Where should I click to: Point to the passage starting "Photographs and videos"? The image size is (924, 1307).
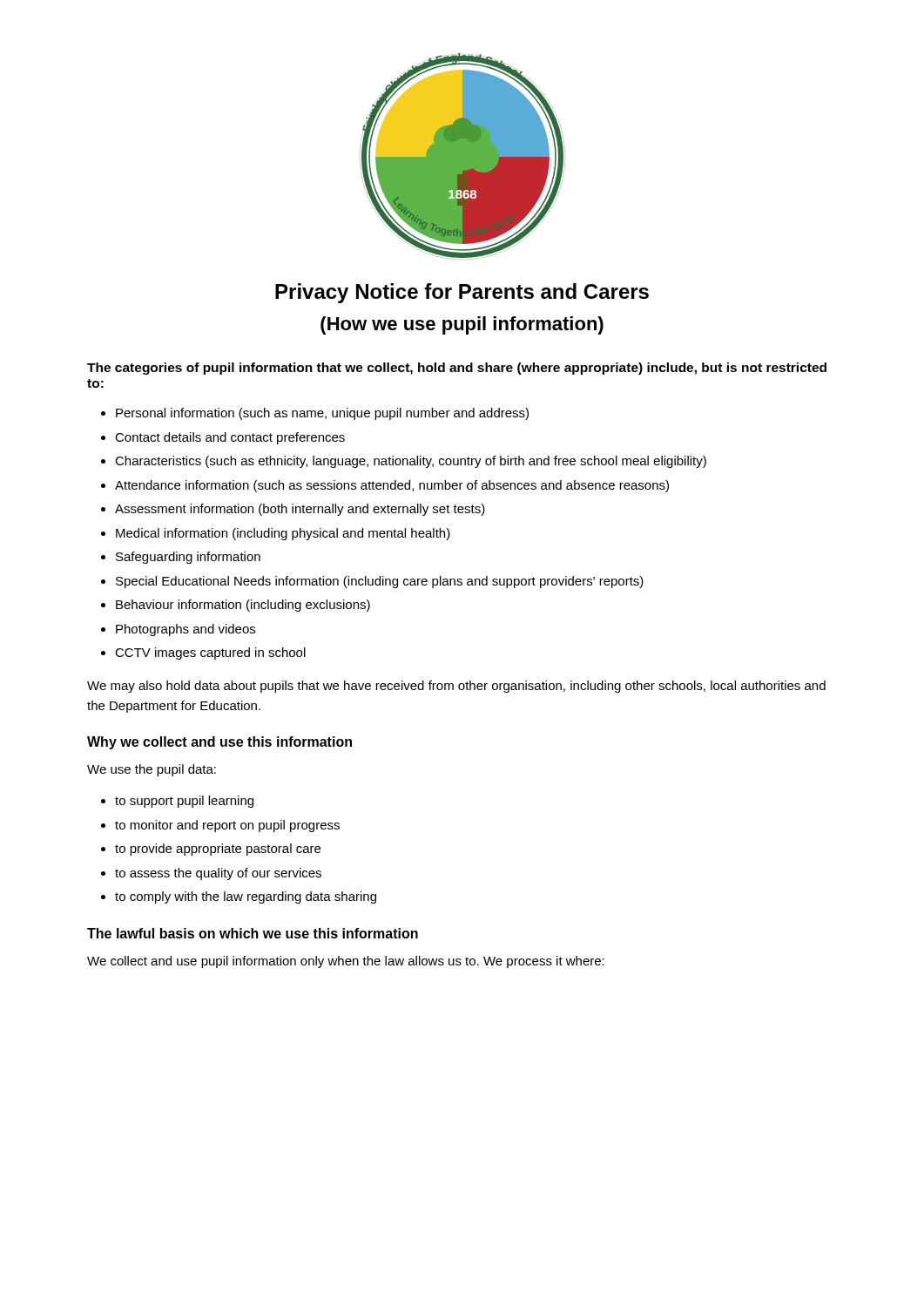(x=185, y=628)
